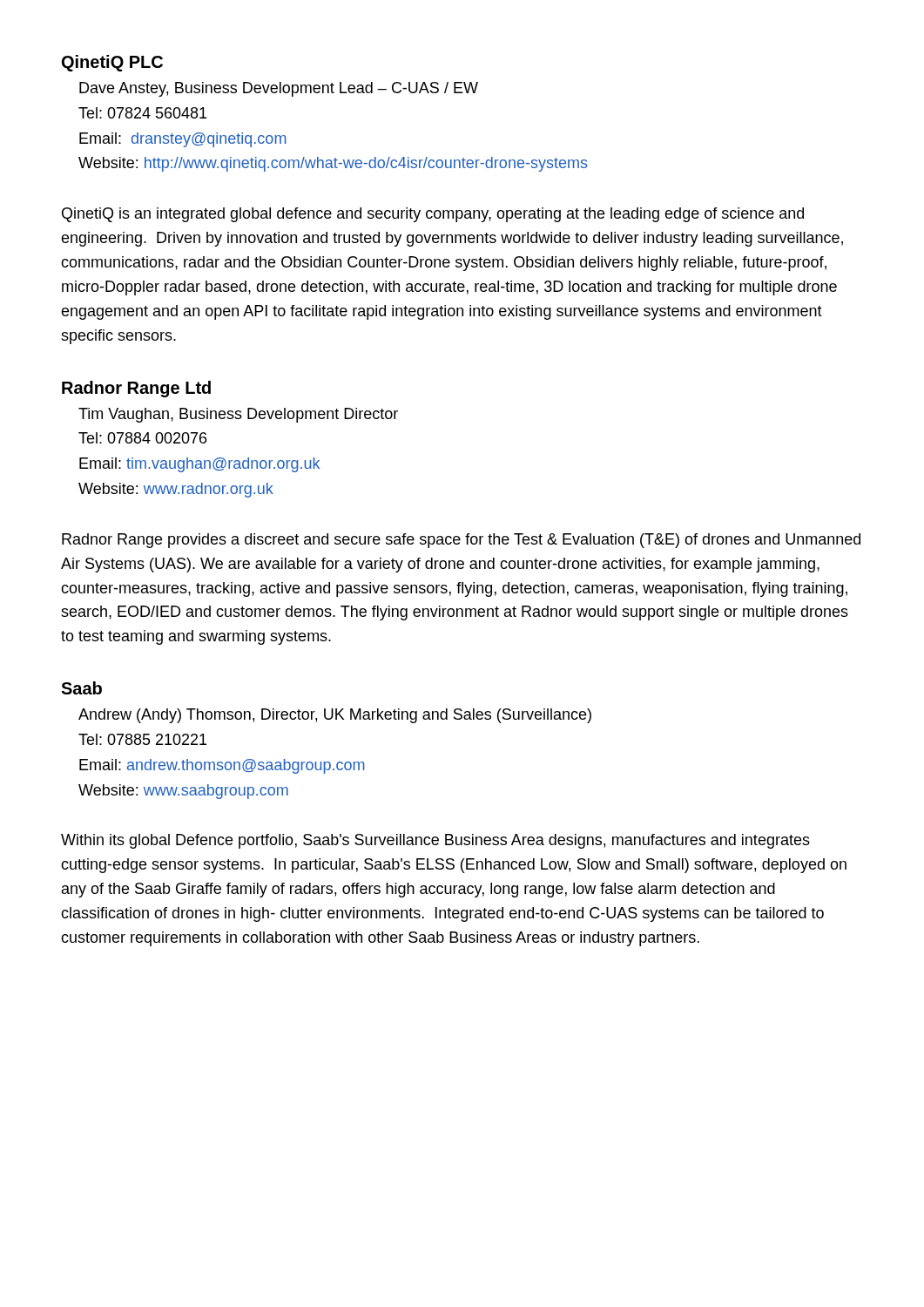Screen dimensions: 1307x924
Task: Find the text block containing "Dave Anstey, Business Development Lead – C-UAS"
Action: pos(279,89)
